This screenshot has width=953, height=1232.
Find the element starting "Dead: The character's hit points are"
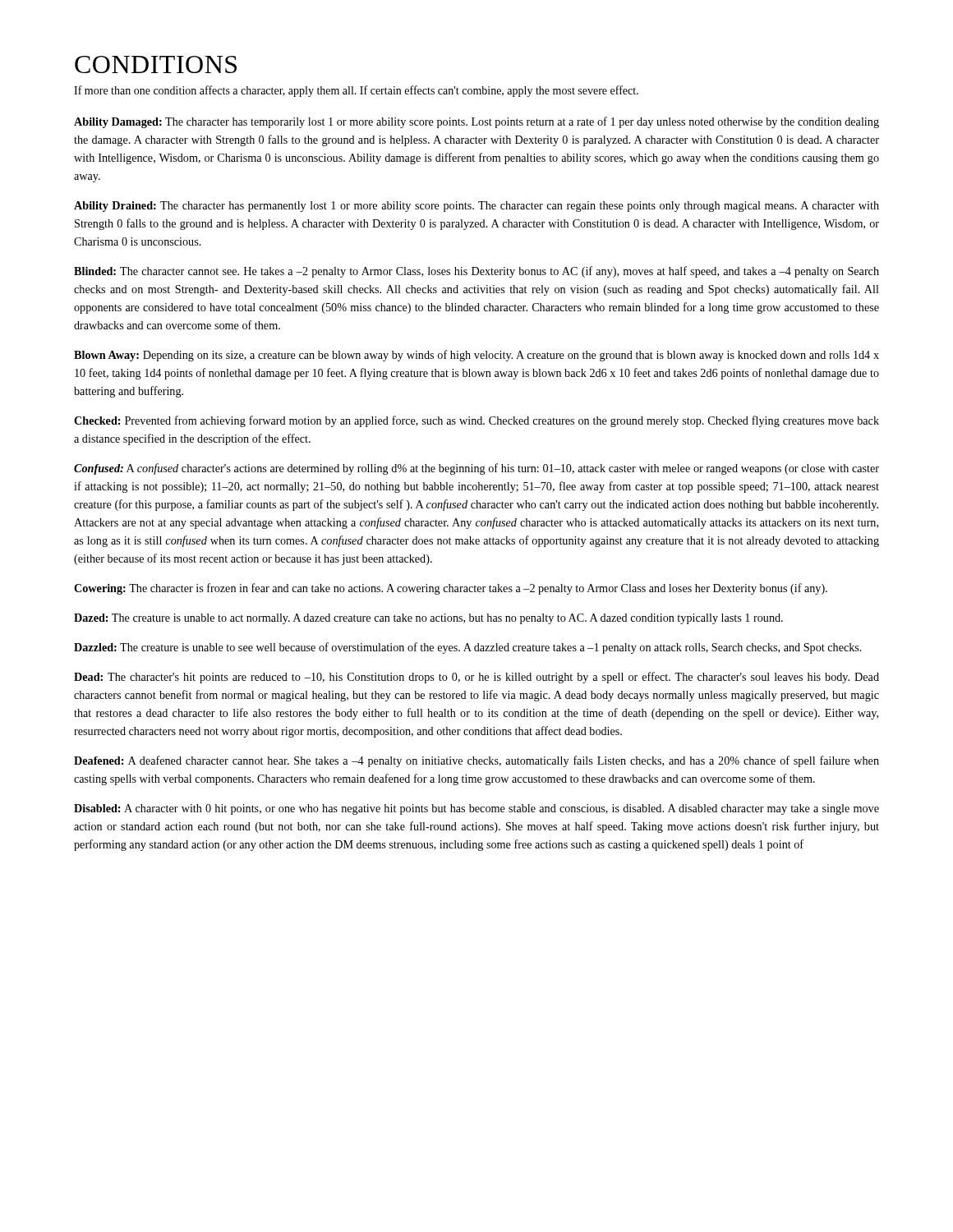click(x=476, y=704)
